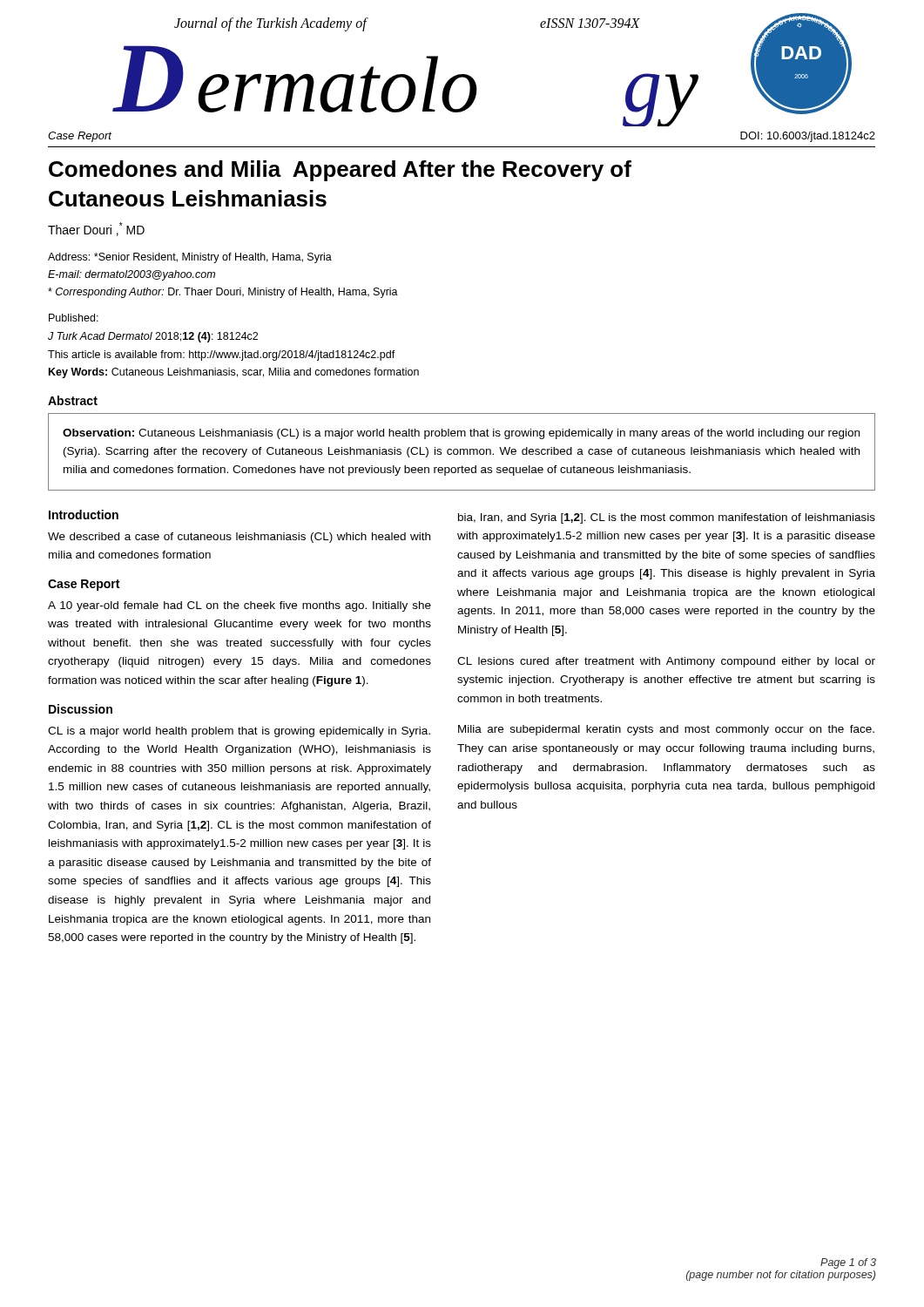
Task: Where is the passage that starts "CL is a major world health problem that"?
Action: coord(239,834)
